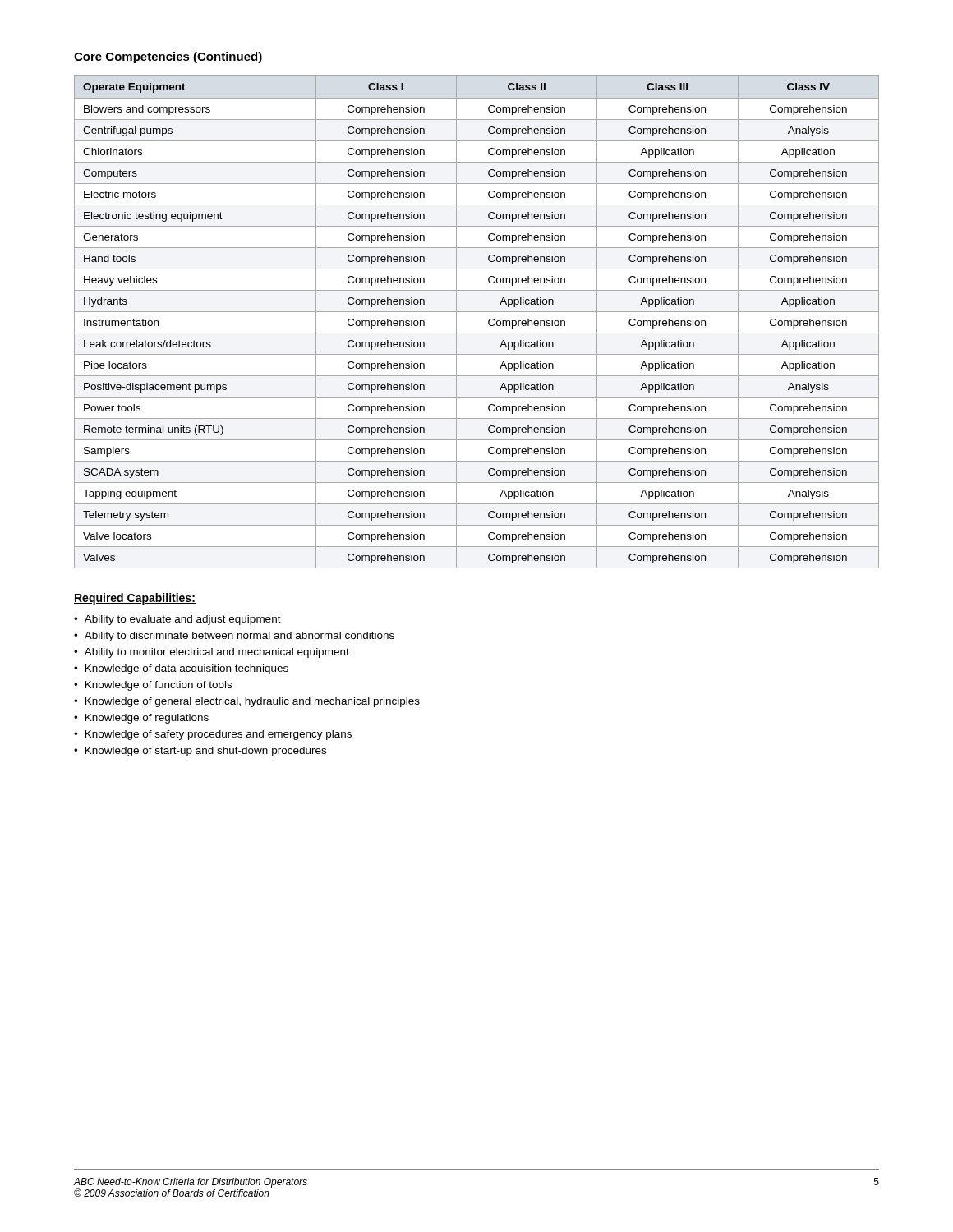Navigate to the text block starting "Knowledge of general electrical, hydraulic"
The height and width of the screenshot is (1232, 953).
[252, 701]
